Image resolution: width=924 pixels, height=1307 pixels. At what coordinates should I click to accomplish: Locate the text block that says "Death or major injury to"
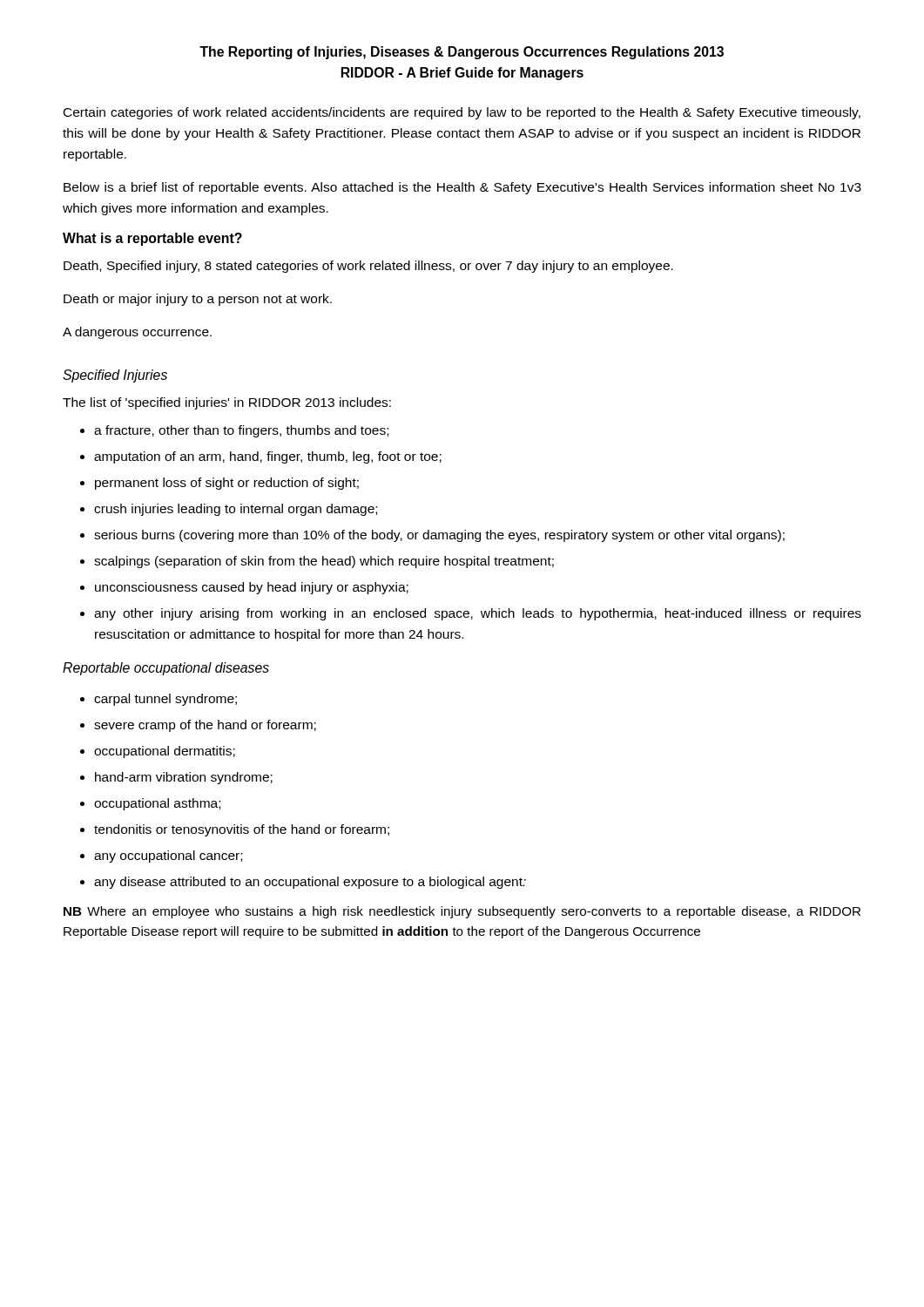pyautogui.click(x=198, y=299)
